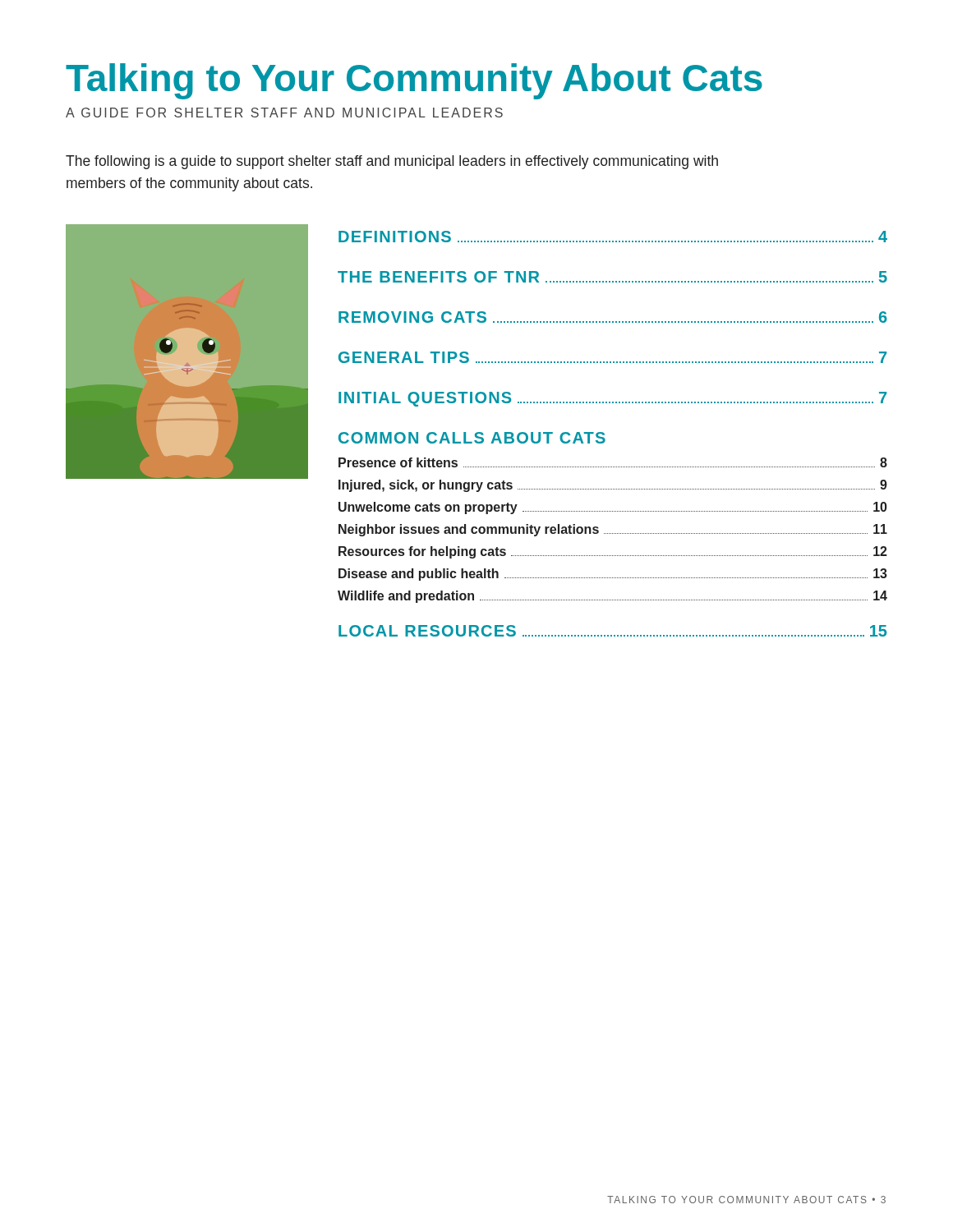This screenshot has width=953, height=1232.
Task: Find "DEFINITIONS 4" on this page
Action: pyautogui.click(x=612, y=237)
